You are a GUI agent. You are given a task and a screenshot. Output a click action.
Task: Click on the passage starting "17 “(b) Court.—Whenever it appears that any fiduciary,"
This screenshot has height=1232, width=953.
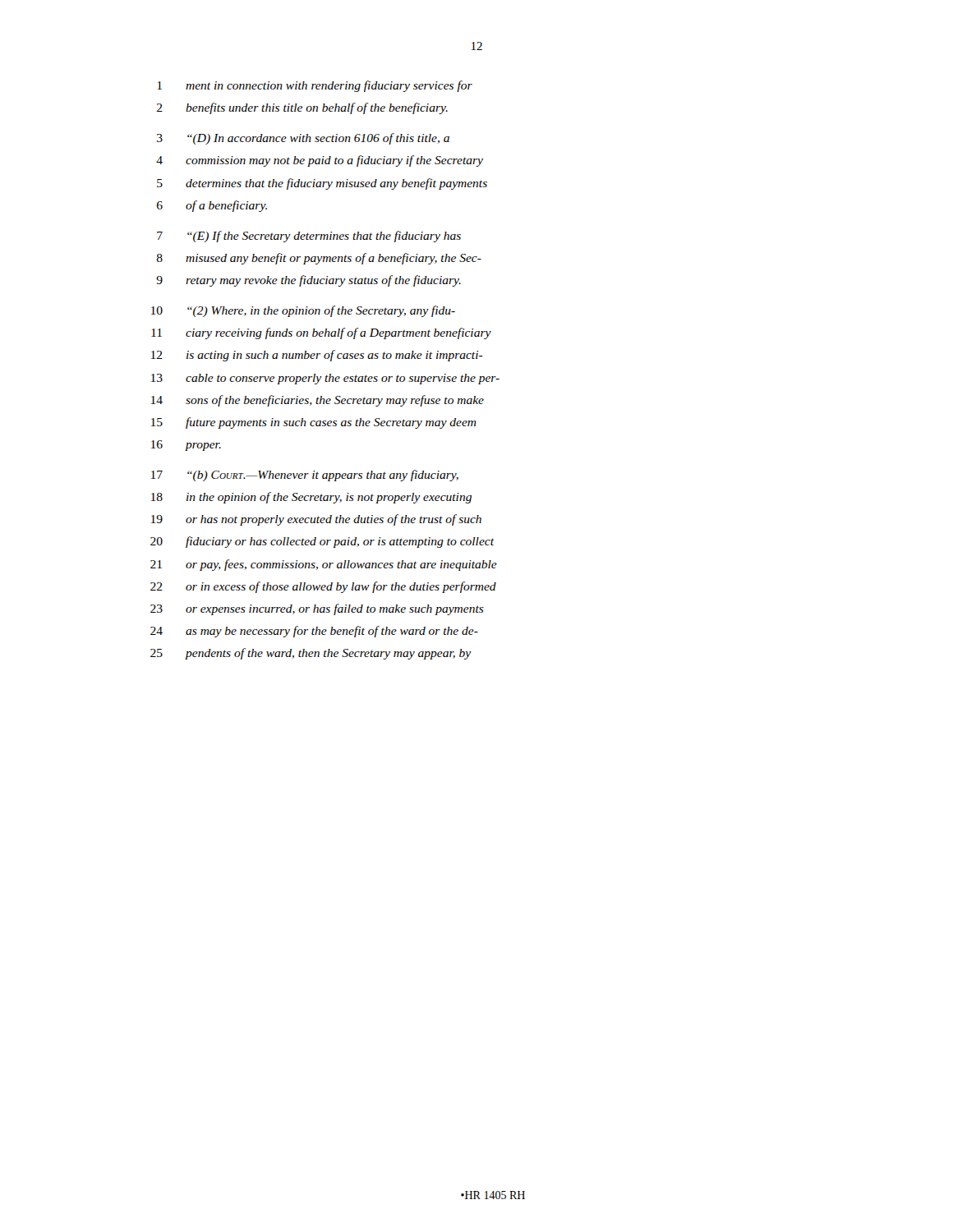pyautogui.click(x=493, y=564)
